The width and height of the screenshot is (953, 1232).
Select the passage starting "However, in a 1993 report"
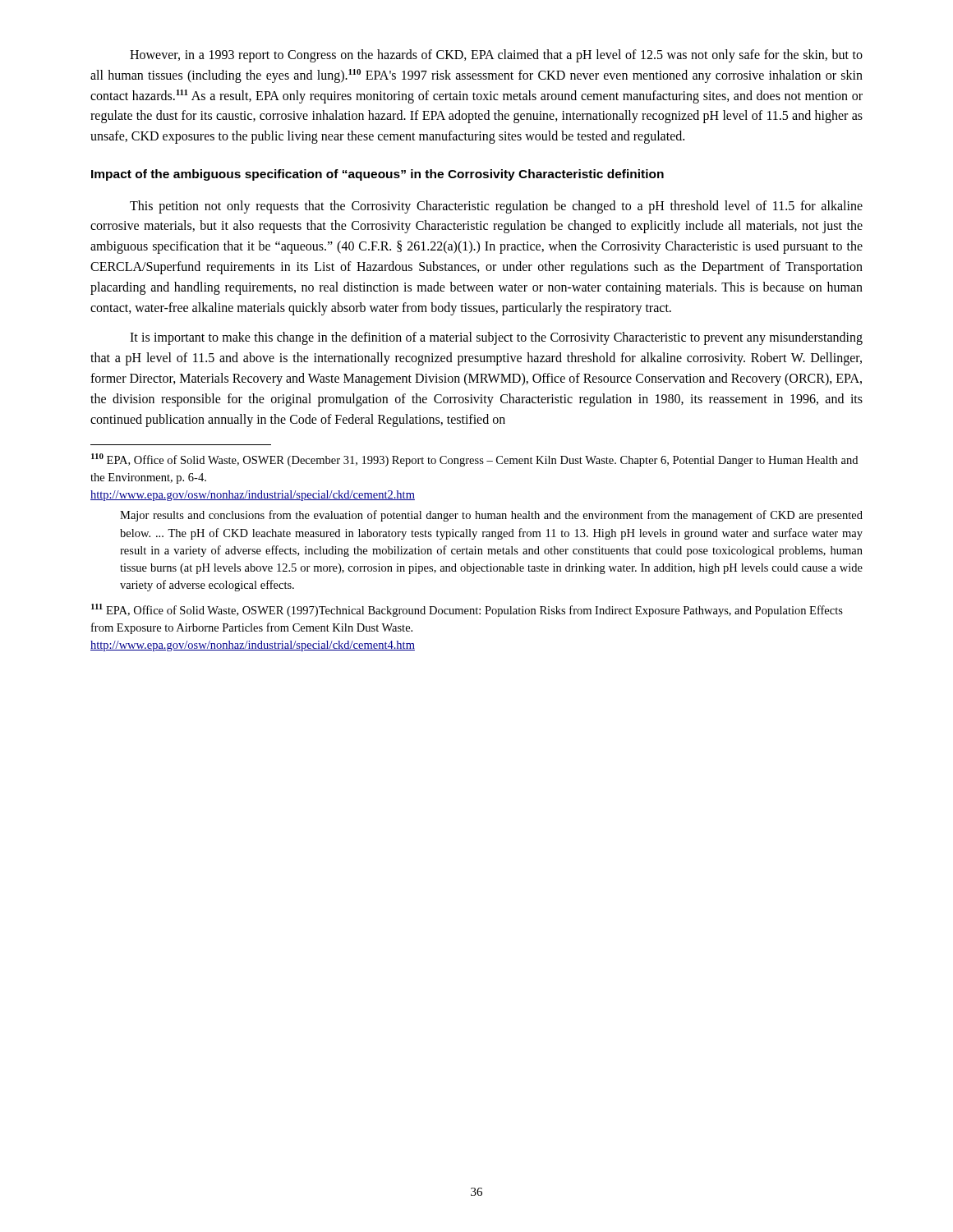(x=476, y=96)
